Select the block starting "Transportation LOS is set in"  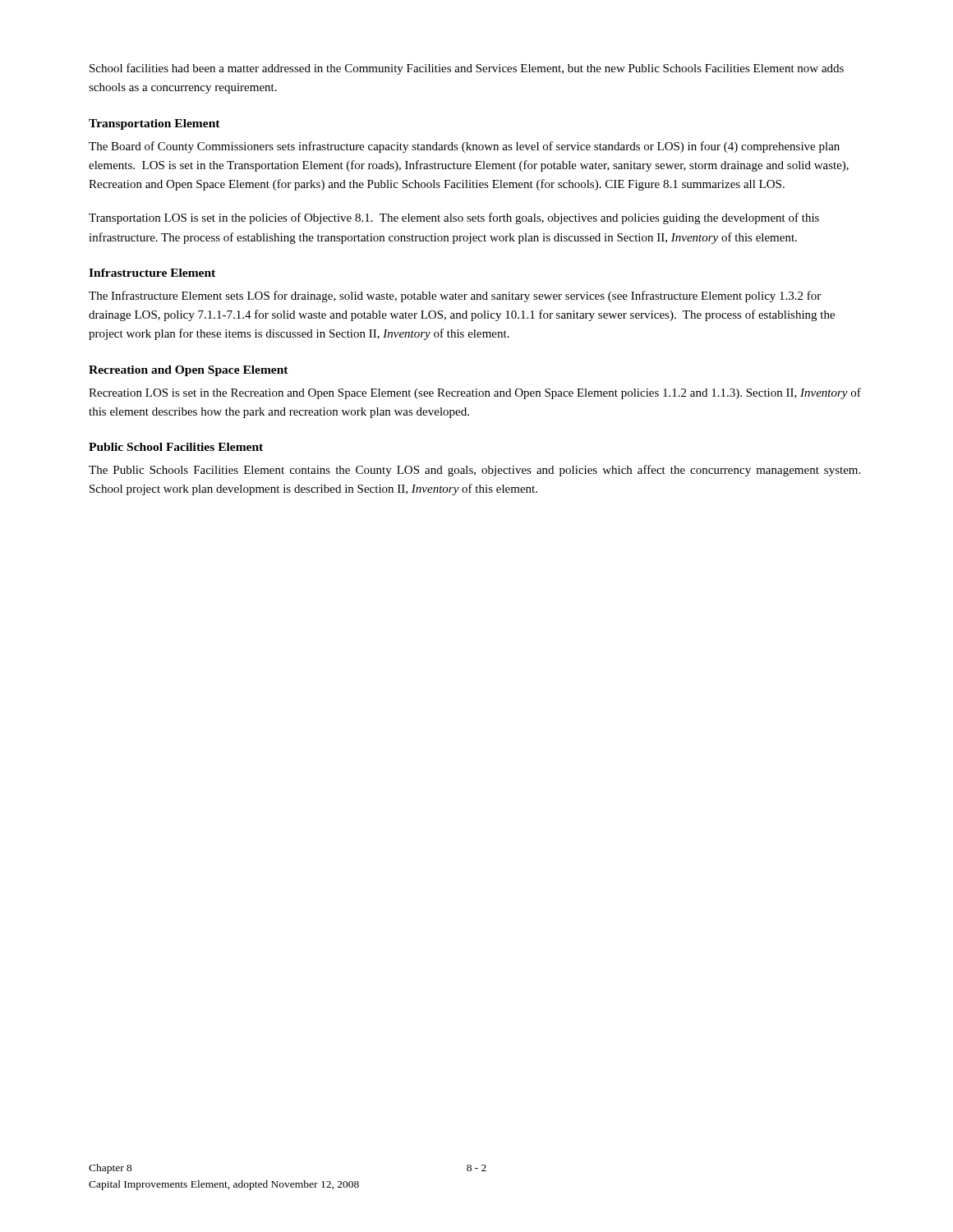(x=454, y=227)
